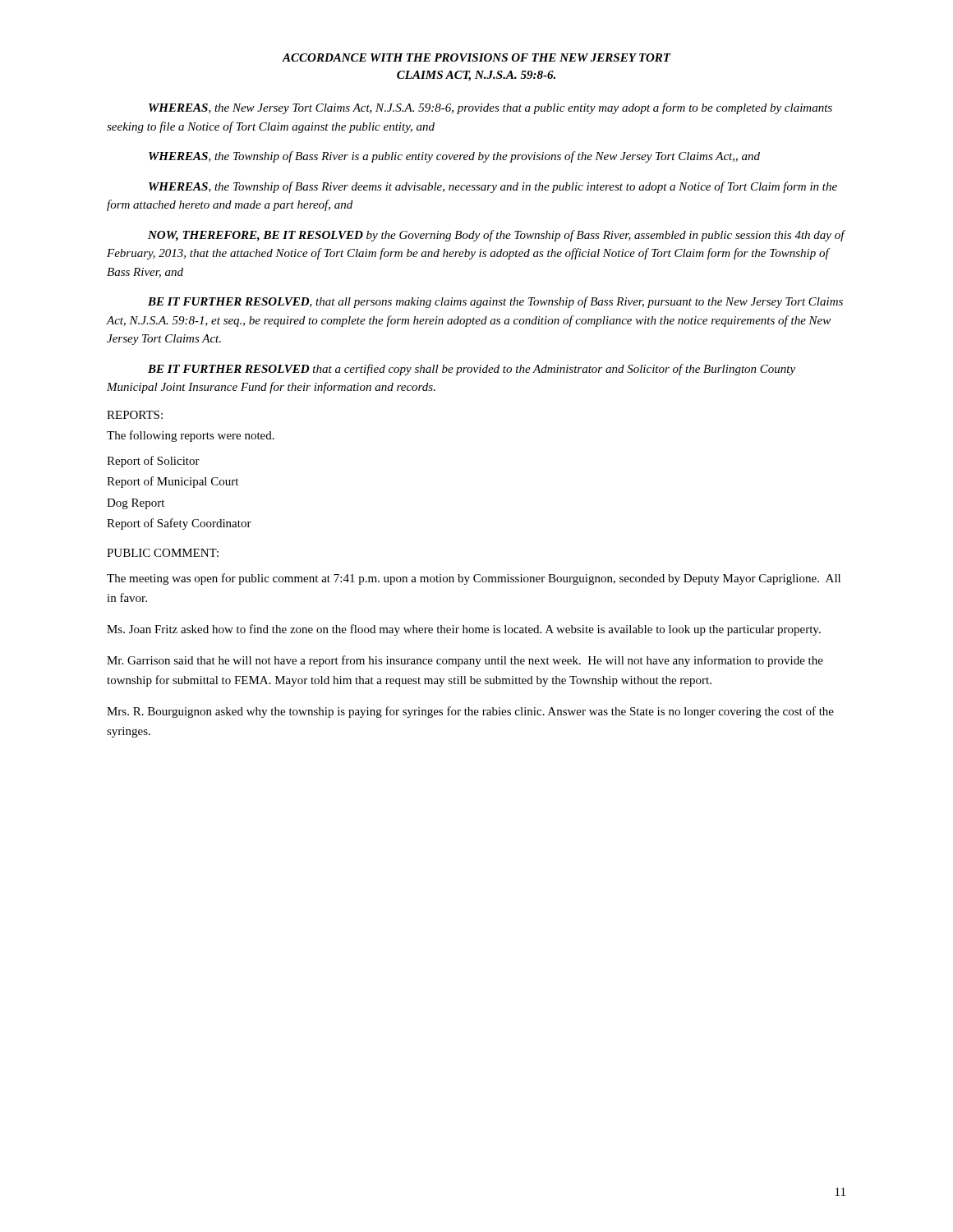Locate the section header that says "ACCORDANCE WITH THE PROVISIONS OF THE NEW JERSEY"
Viewport: 953px width, 1232px height.
click(476, 66)
